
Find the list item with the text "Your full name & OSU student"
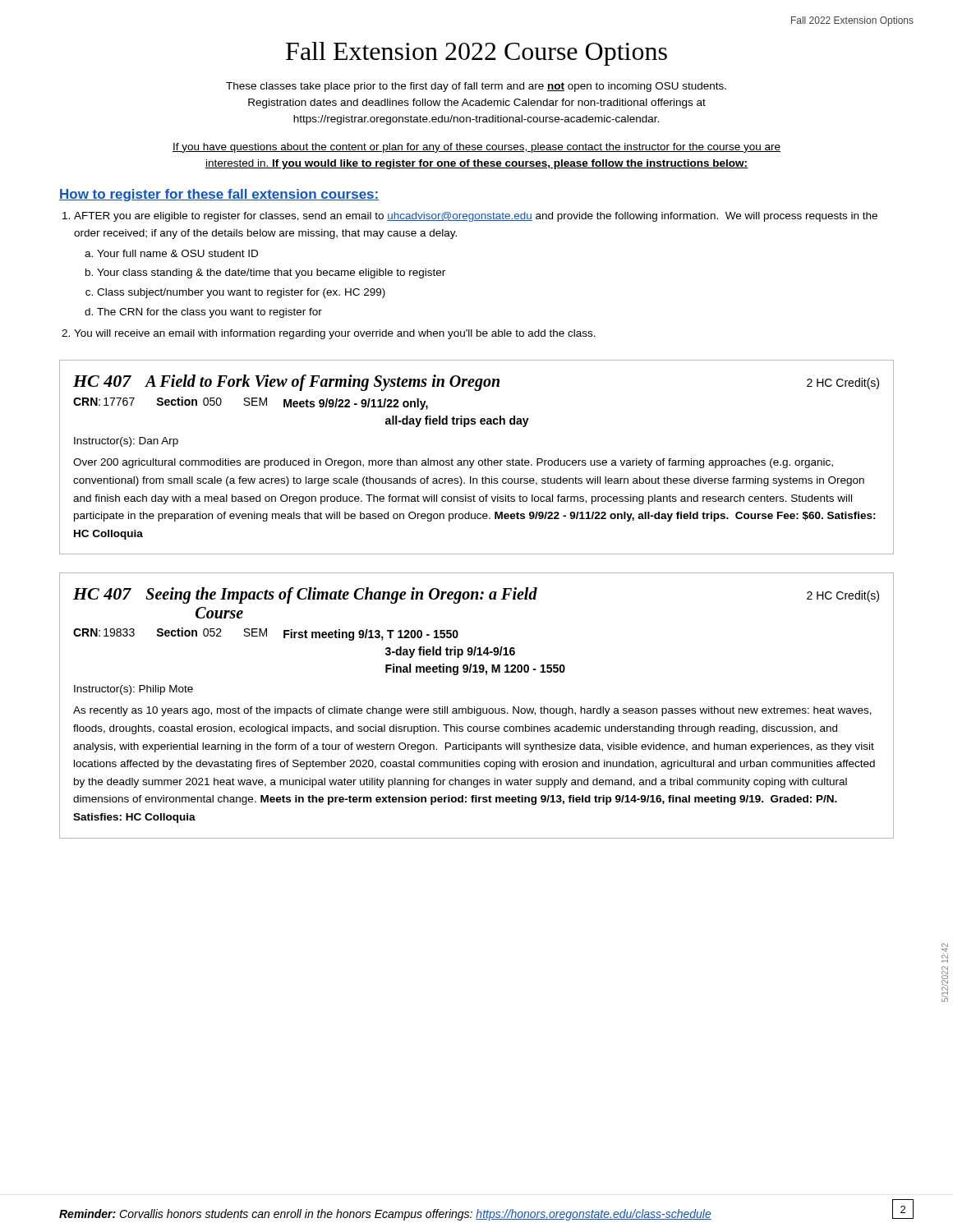178,253
